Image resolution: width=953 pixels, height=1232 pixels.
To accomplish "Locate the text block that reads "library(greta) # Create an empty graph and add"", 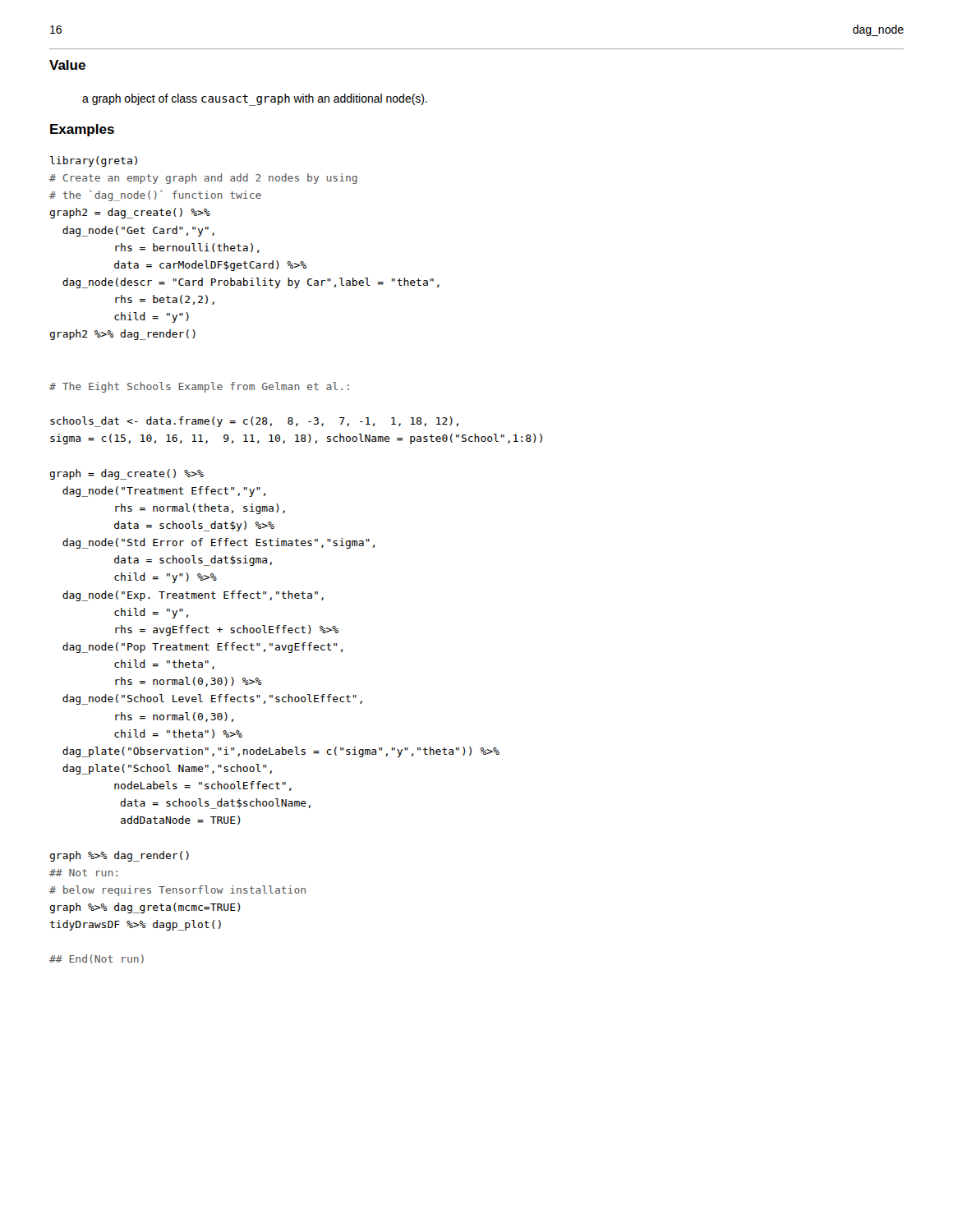I will 94,161.
